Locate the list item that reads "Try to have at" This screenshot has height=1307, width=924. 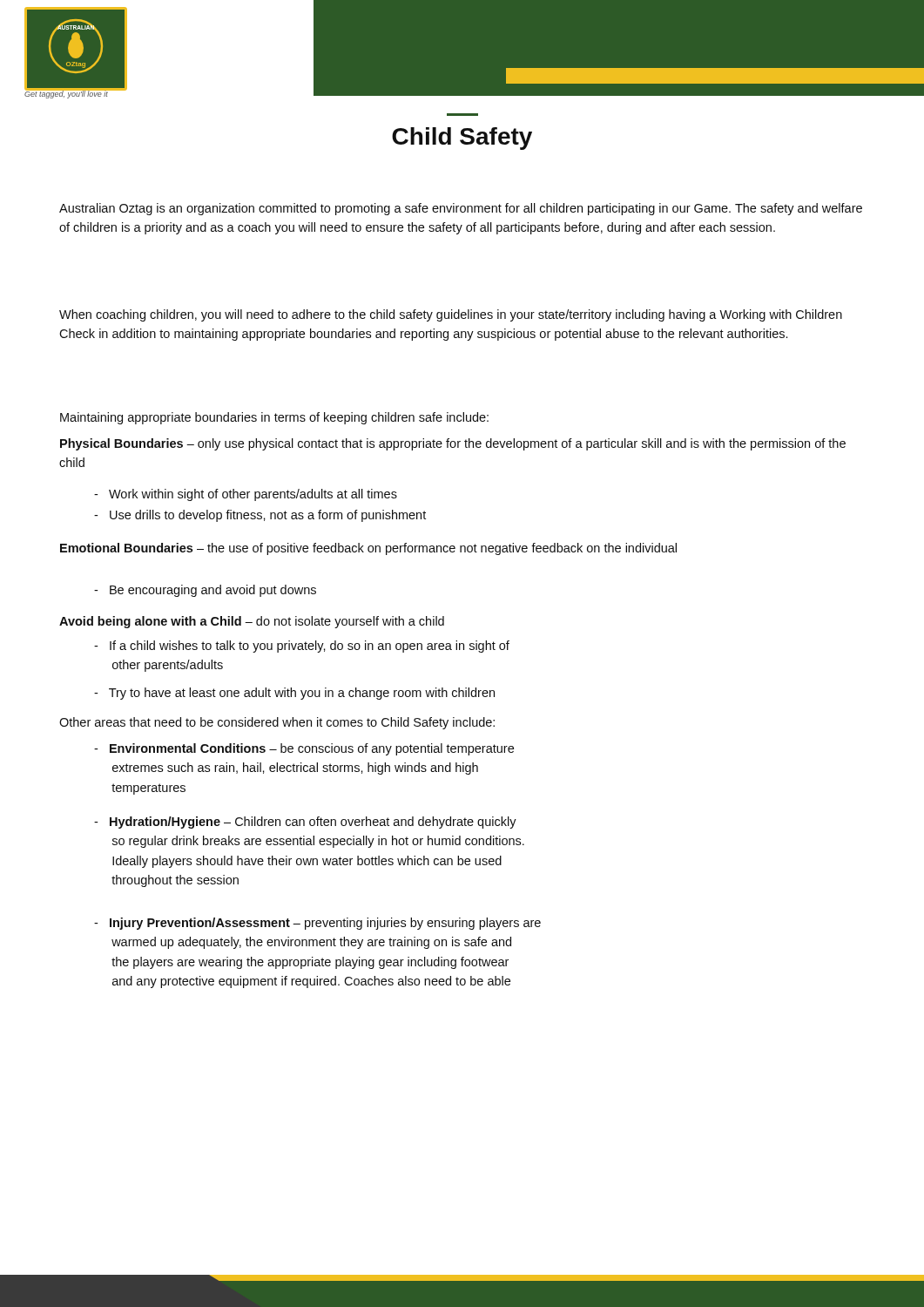pyautogui.click(x=295, y=693)
